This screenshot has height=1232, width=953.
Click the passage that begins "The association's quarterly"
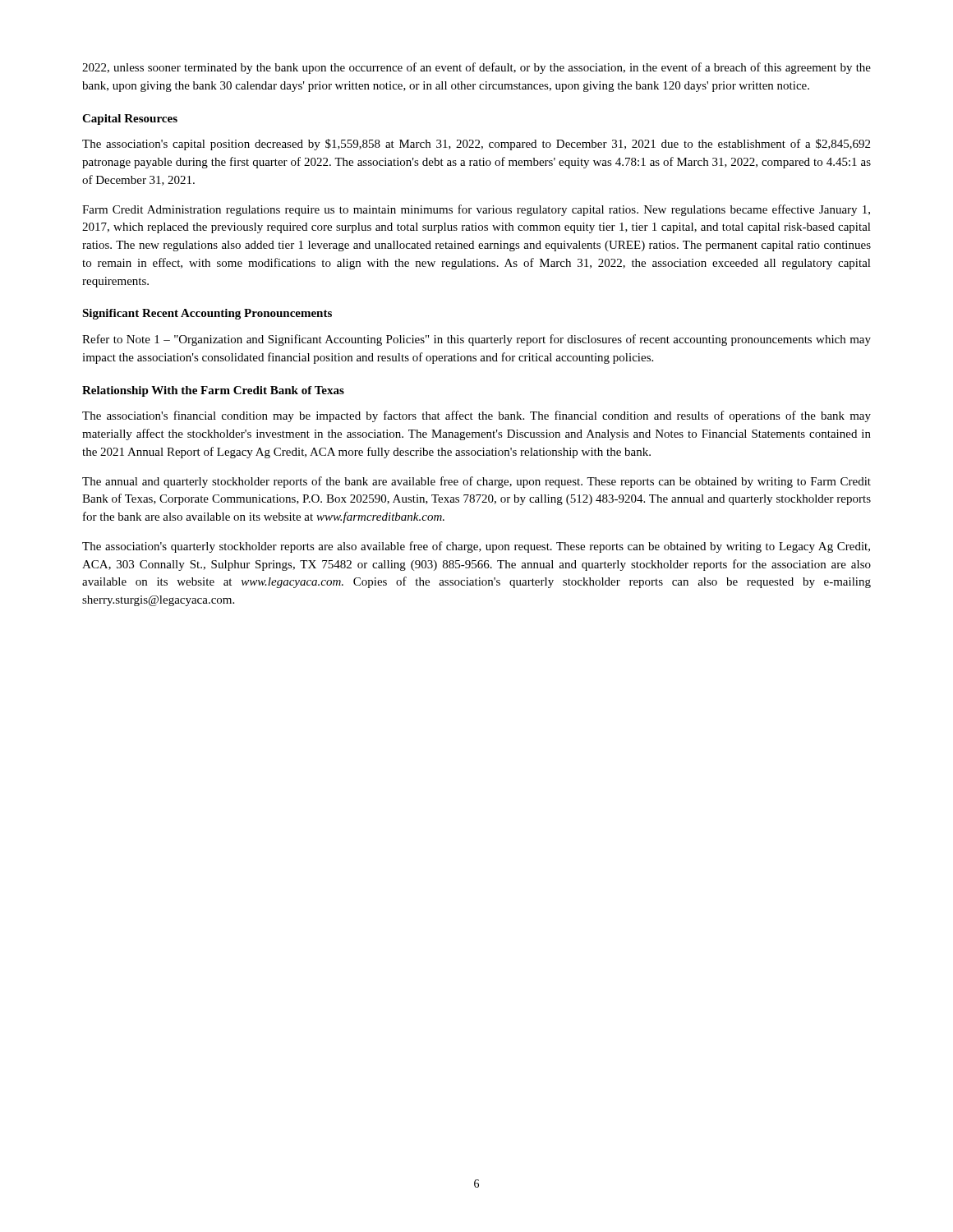click(x=476, y=573)
